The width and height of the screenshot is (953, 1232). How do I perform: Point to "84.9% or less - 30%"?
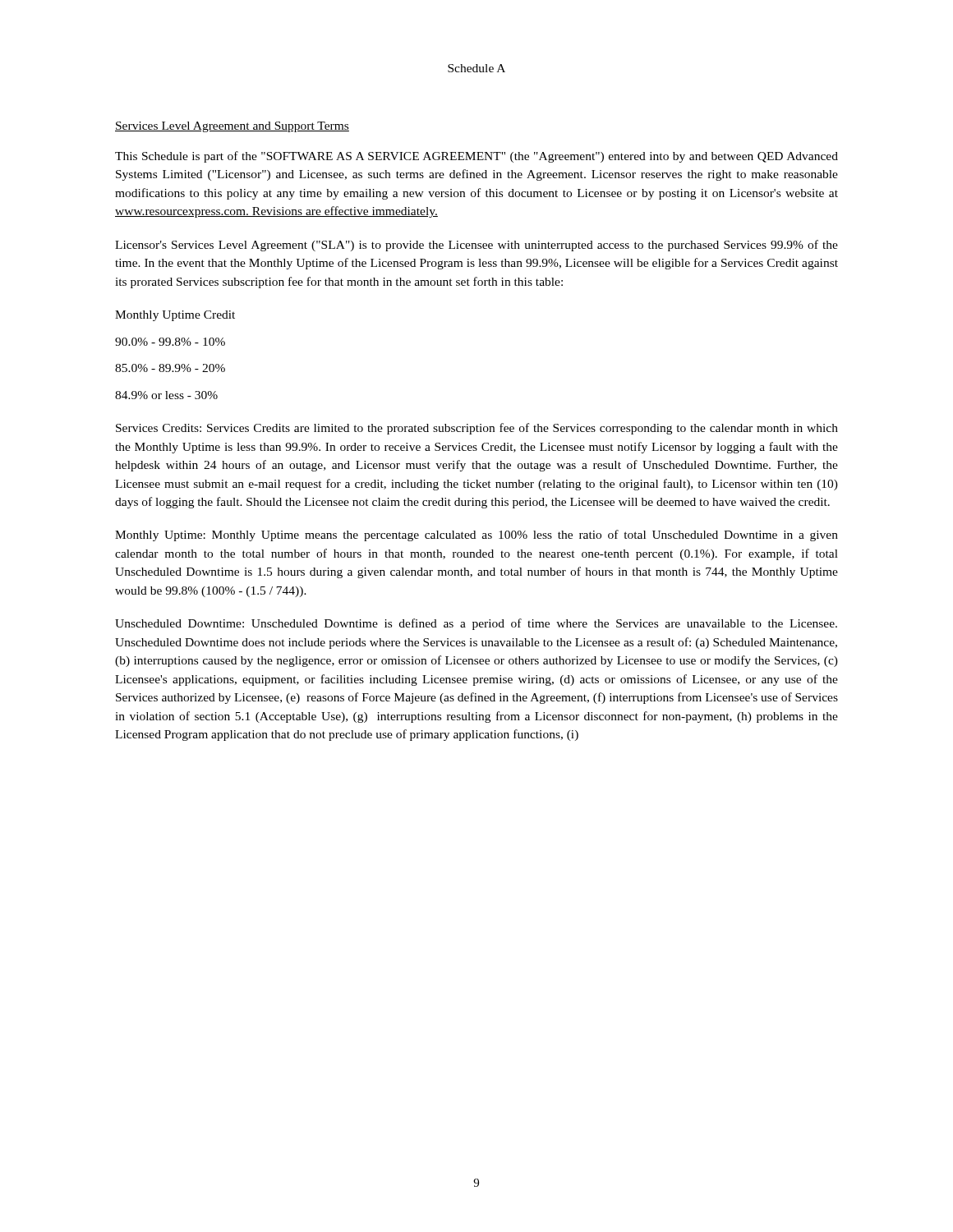pyautogui.click(x=166, y=394)
